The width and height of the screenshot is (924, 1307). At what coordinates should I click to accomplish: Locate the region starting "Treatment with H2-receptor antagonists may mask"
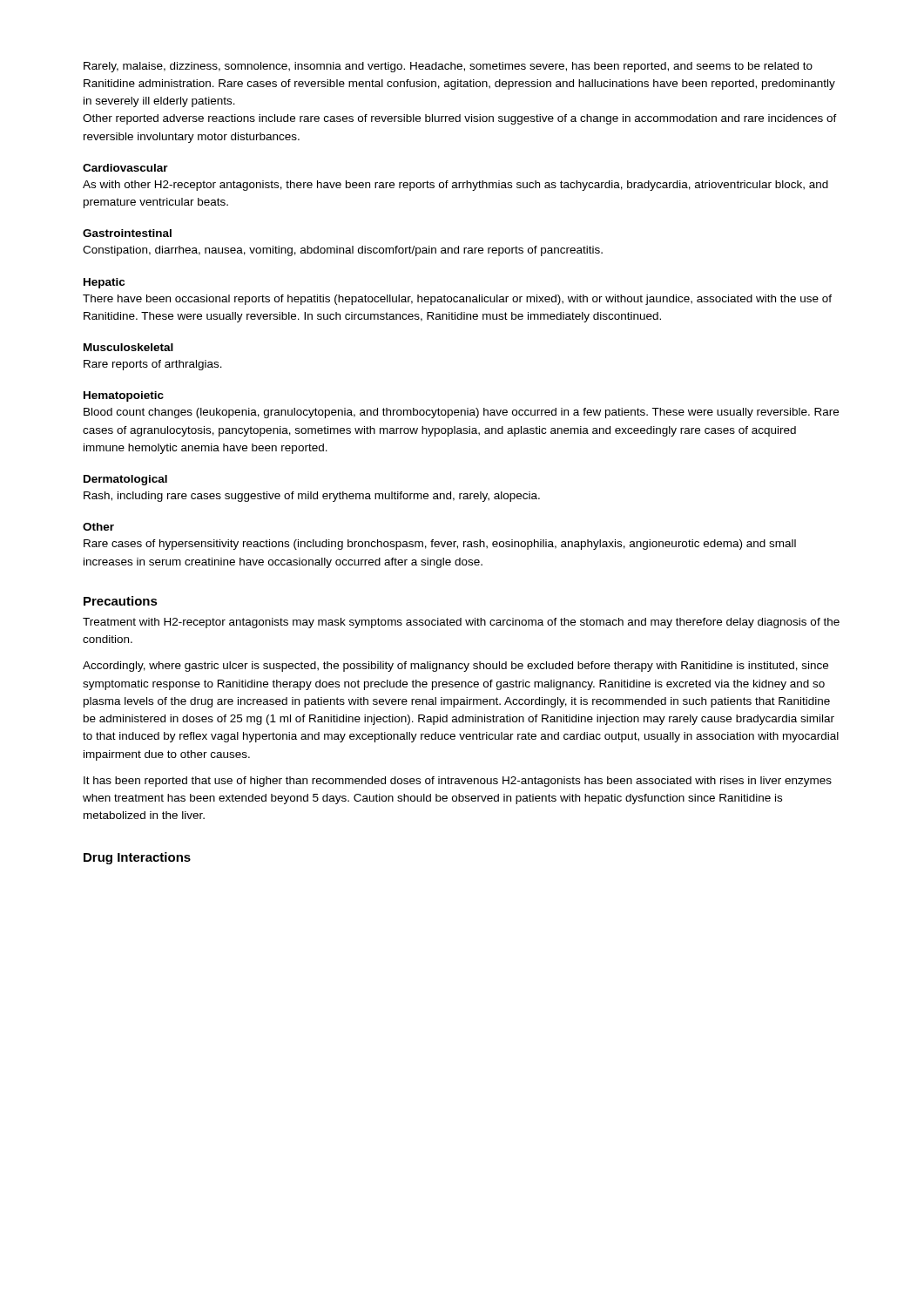click(x=462, y=631)
